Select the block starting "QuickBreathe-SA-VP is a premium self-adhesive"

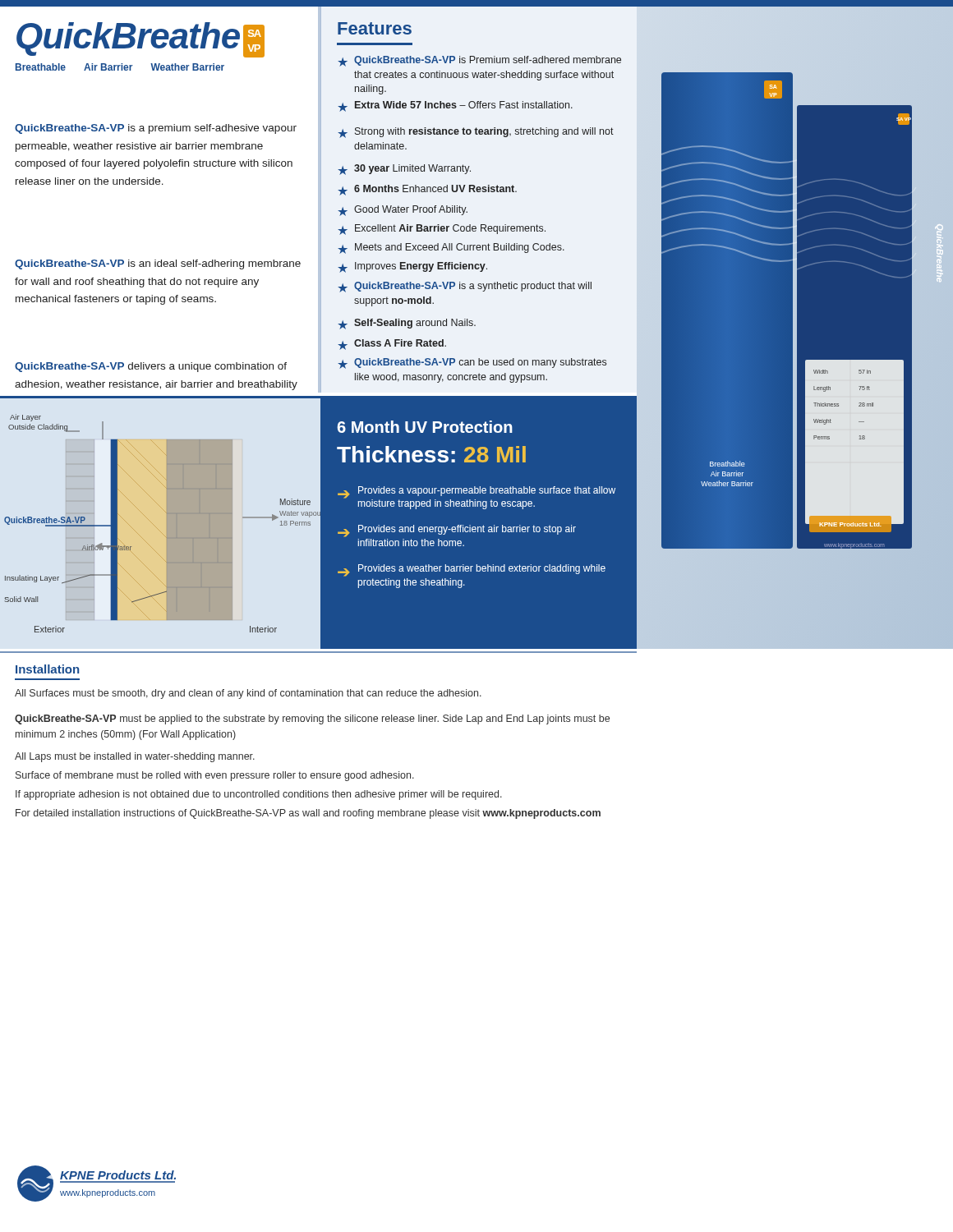(156, 154)
